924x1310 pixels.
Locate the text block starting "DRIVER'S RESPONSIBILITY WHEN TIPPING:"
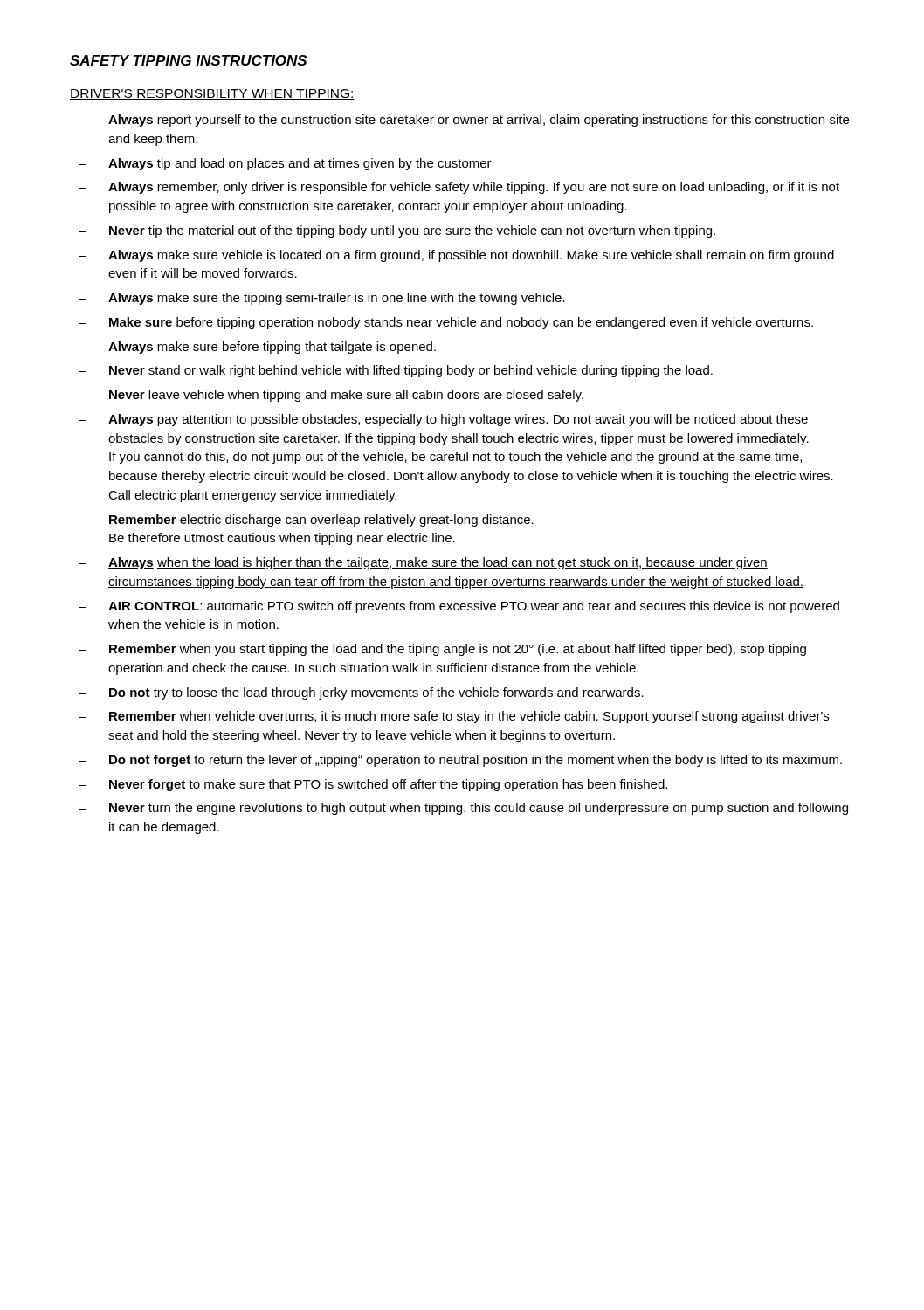pyautogui.click(x=212, y=93)
